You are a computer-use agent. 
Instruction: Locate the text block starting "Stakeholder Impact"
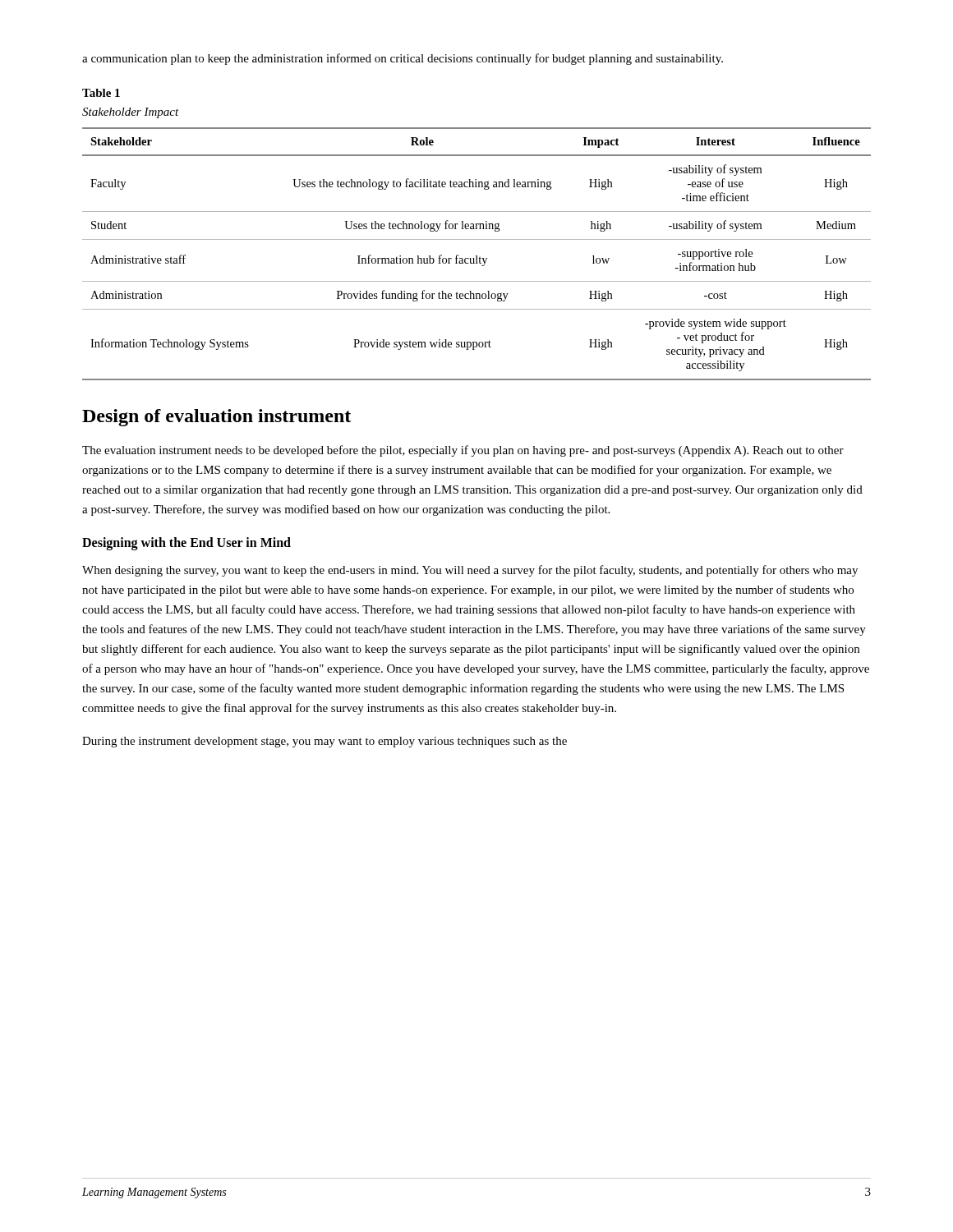(x=130, y=111)
